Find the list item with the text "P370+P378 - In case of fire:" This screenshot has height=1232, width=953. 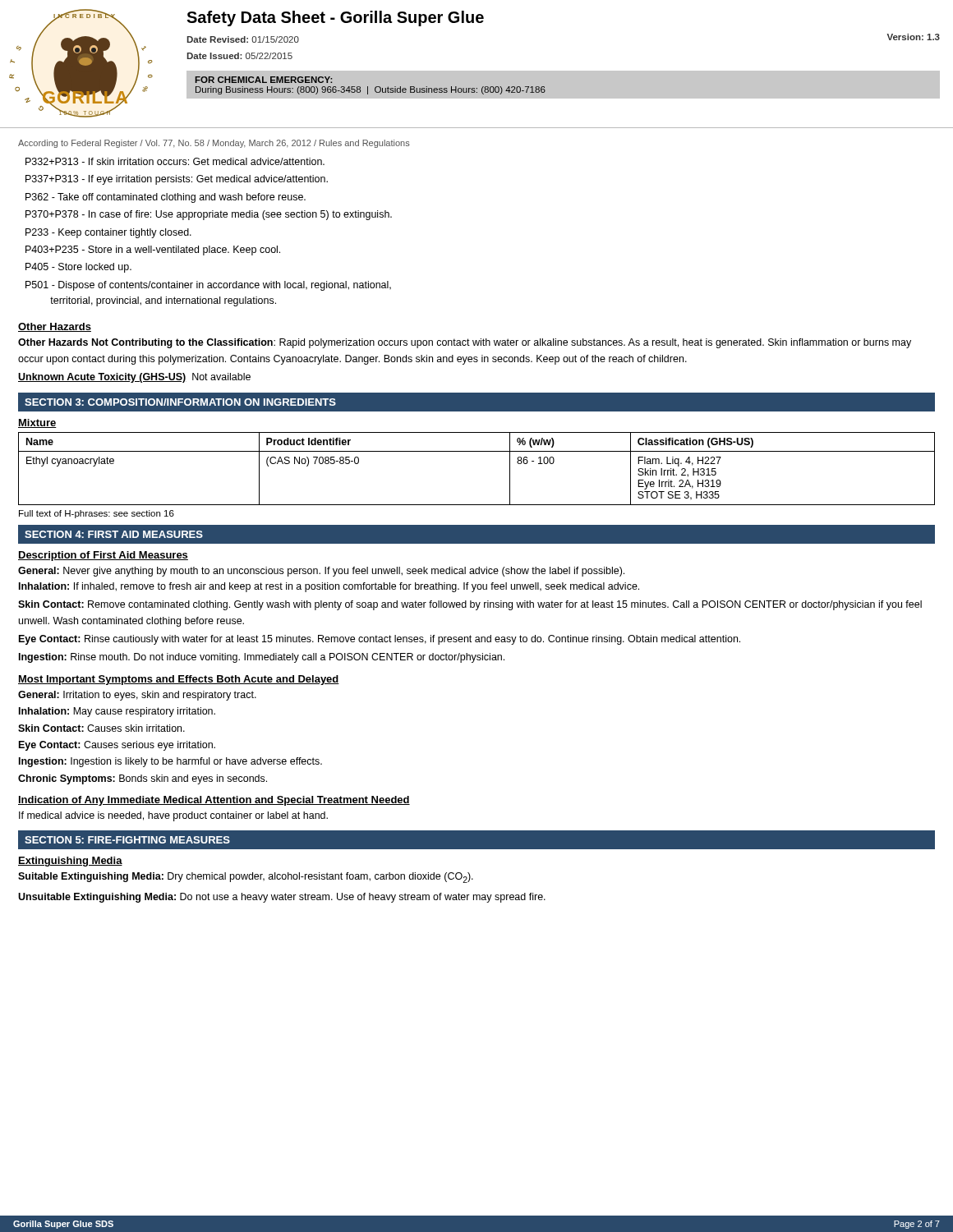[209, 214]
